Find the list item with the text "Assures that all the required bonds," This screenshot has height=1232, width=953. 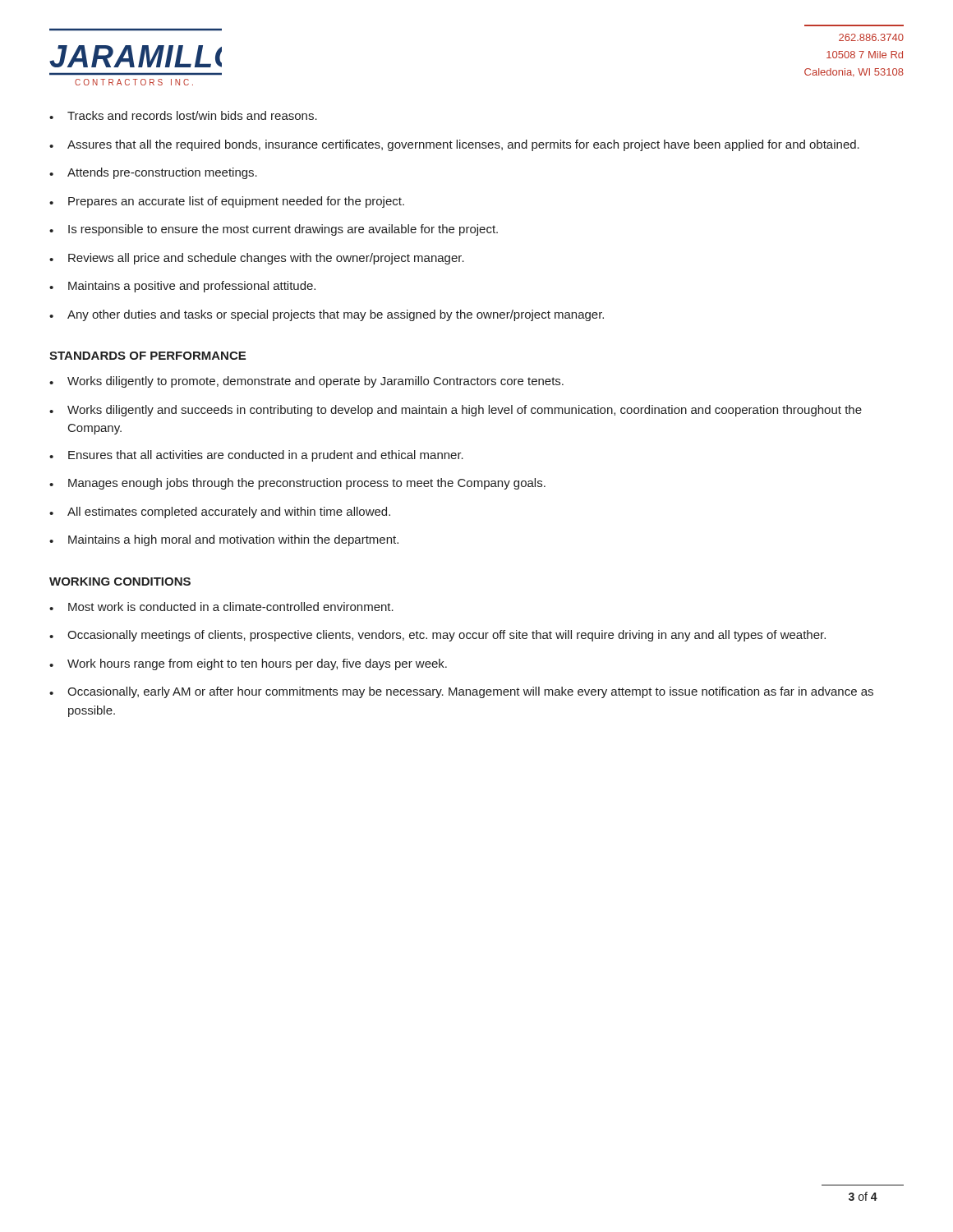[455, 145]
